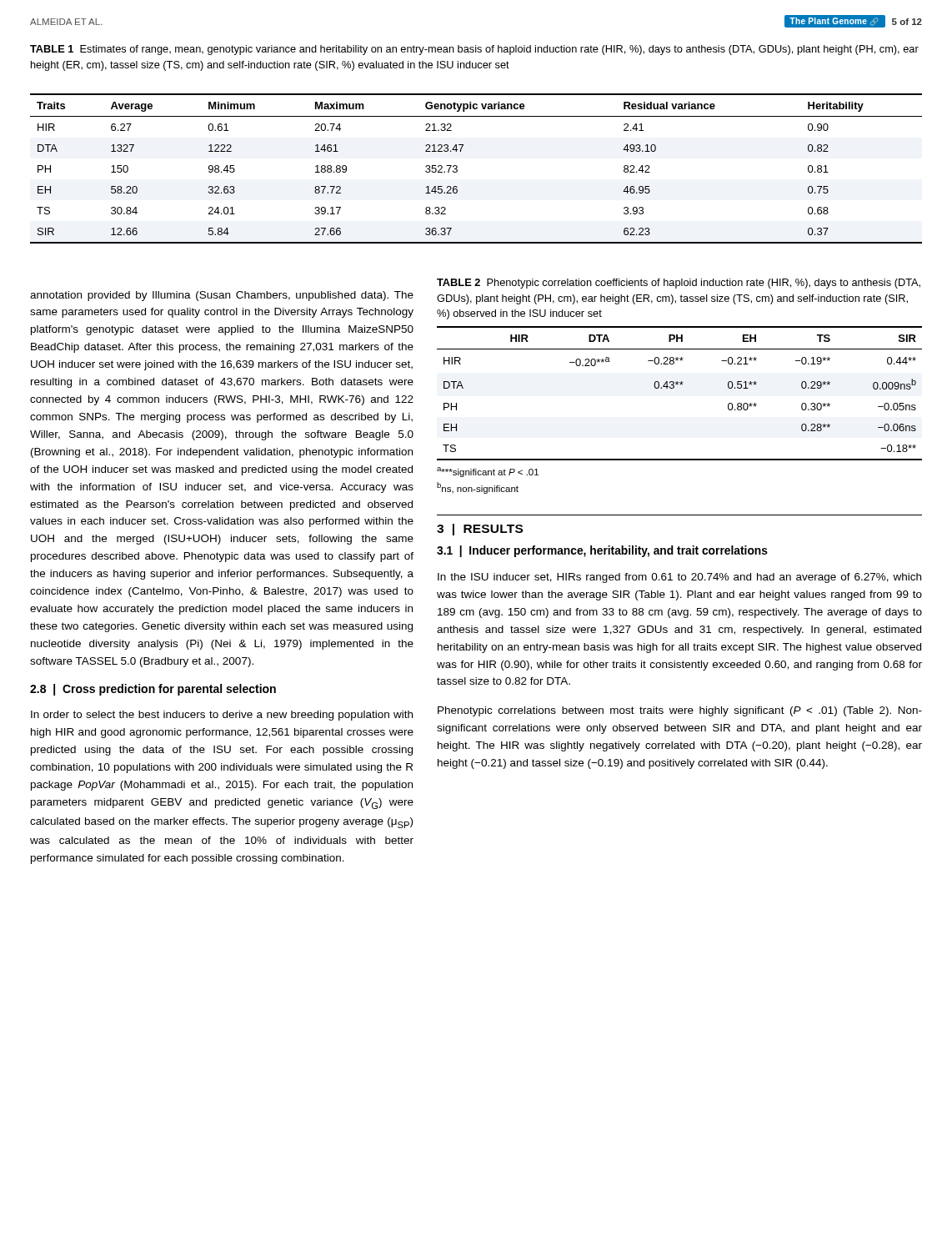Locate the table with the text "Genotypic variance"
Screen dimensions: 1251x952
476,169
